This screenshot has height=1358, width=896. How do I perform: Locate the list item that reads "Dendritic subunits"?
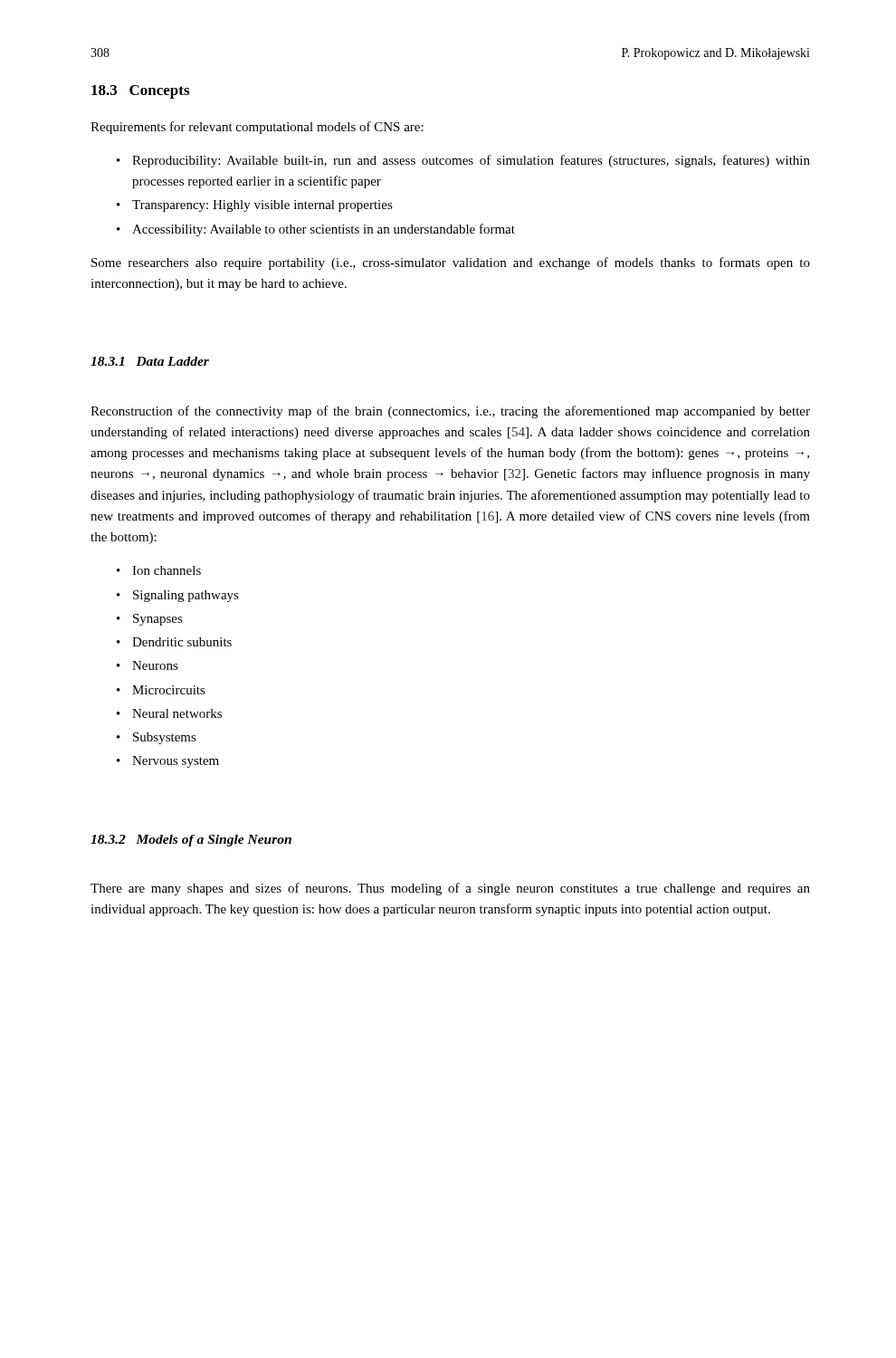[182, 642]
